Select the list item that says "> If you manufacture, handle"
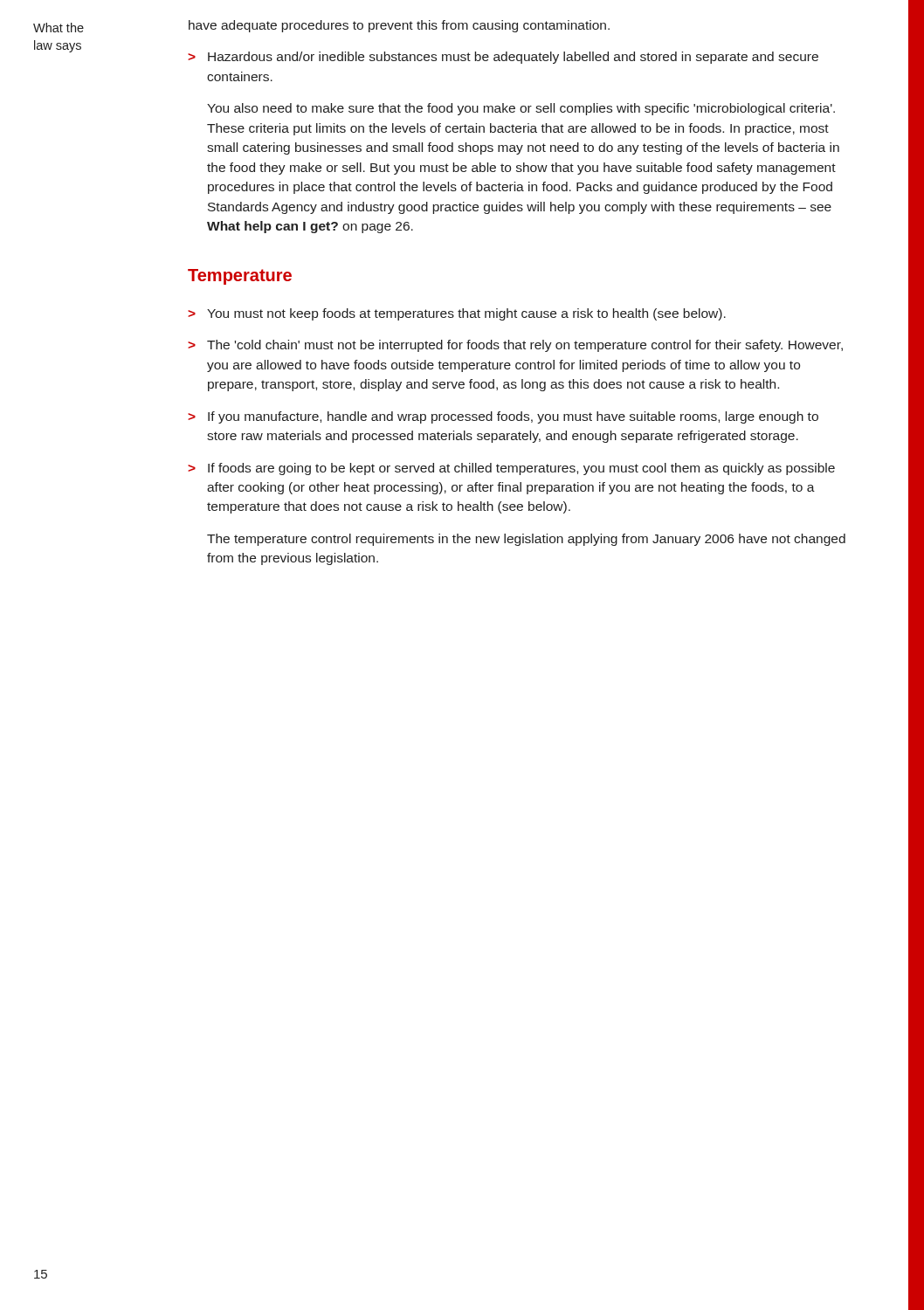 [520, 426]
